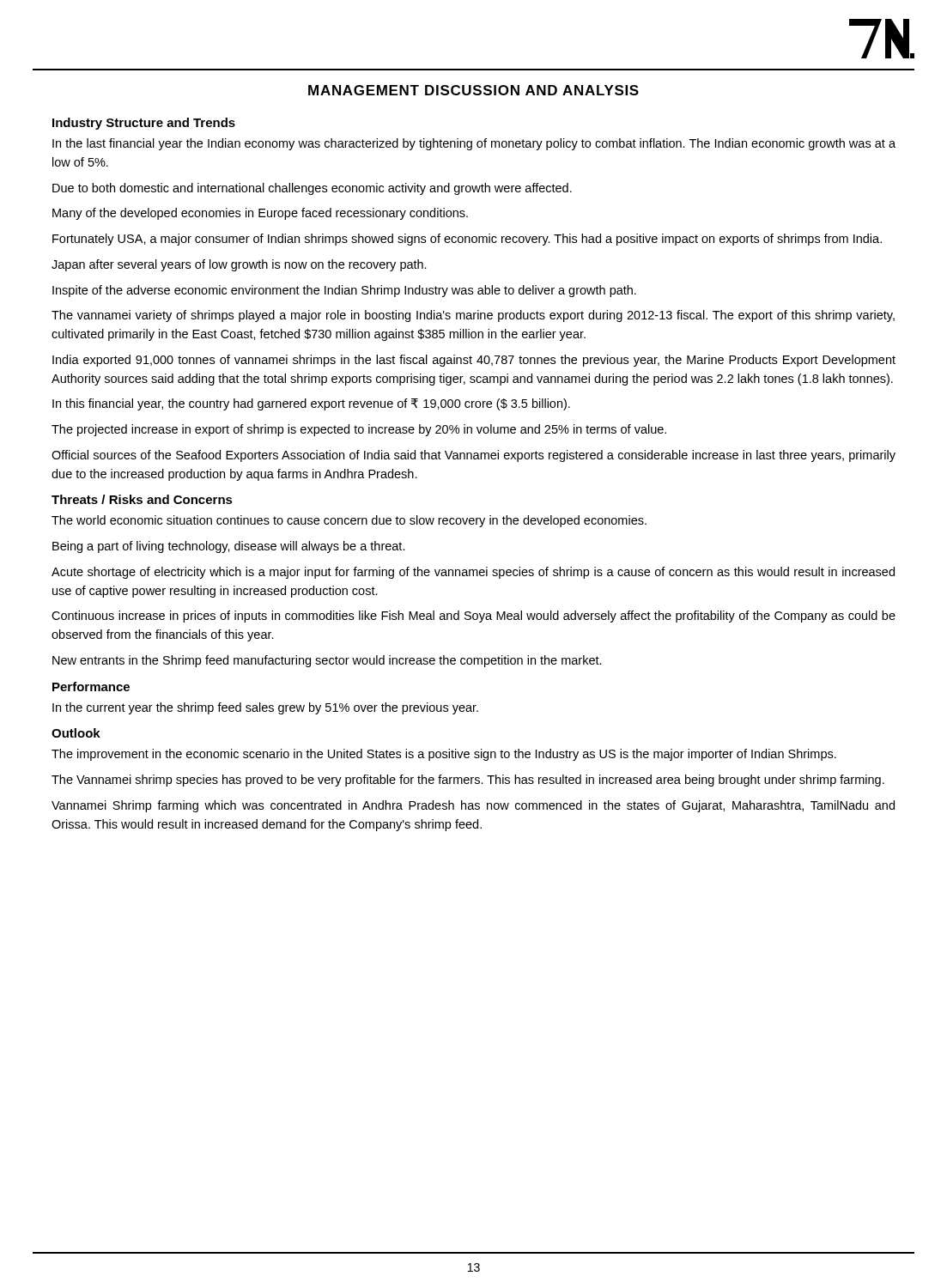This screenshot has width=947, height=1288.
Task: Find the block starting "The Vannamei shrimp species has"
Action: click(468, 780)
